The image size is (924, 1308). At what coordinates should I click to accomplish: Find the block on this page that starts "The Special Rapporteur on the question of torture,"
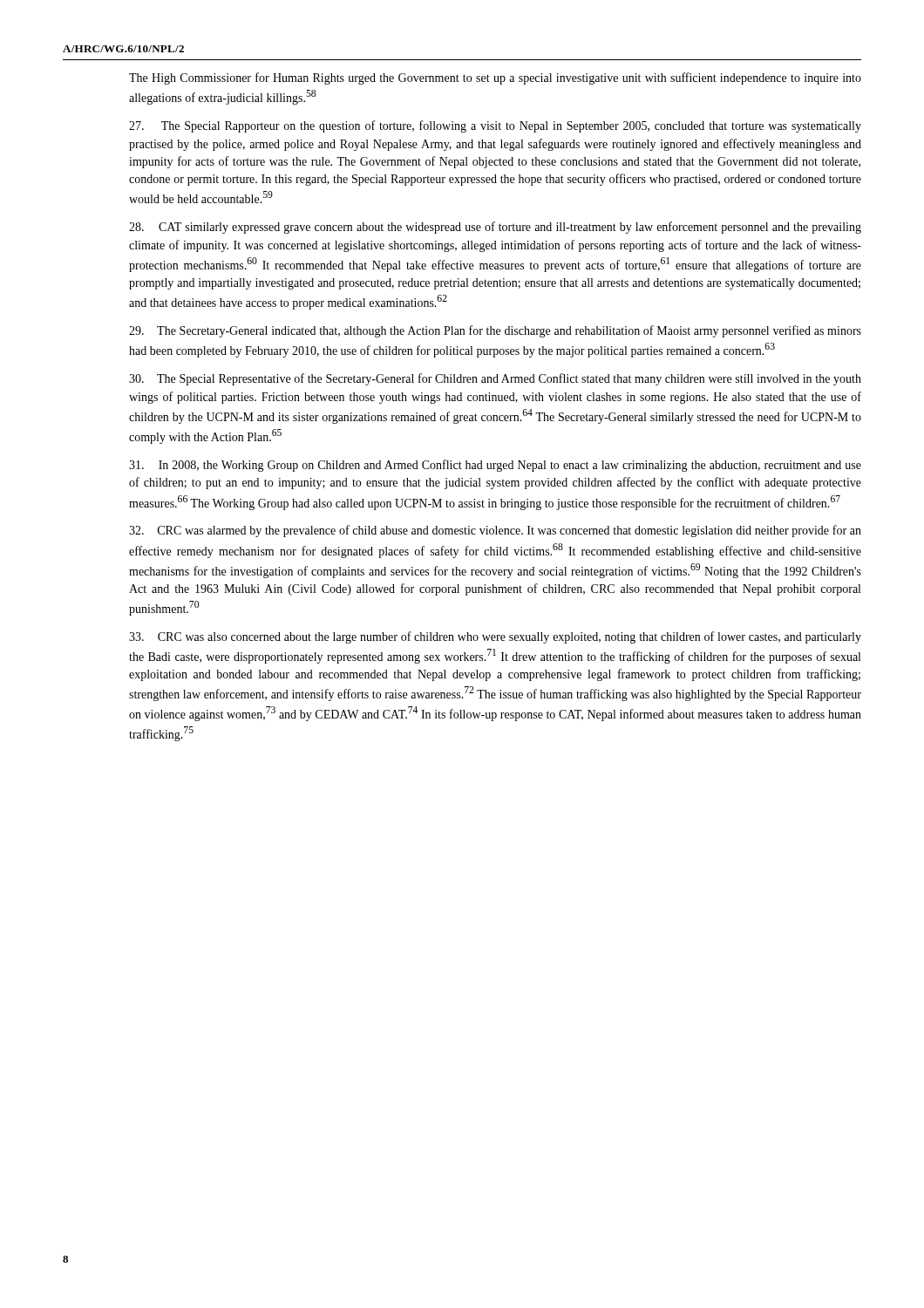click(x=495, y=163)
